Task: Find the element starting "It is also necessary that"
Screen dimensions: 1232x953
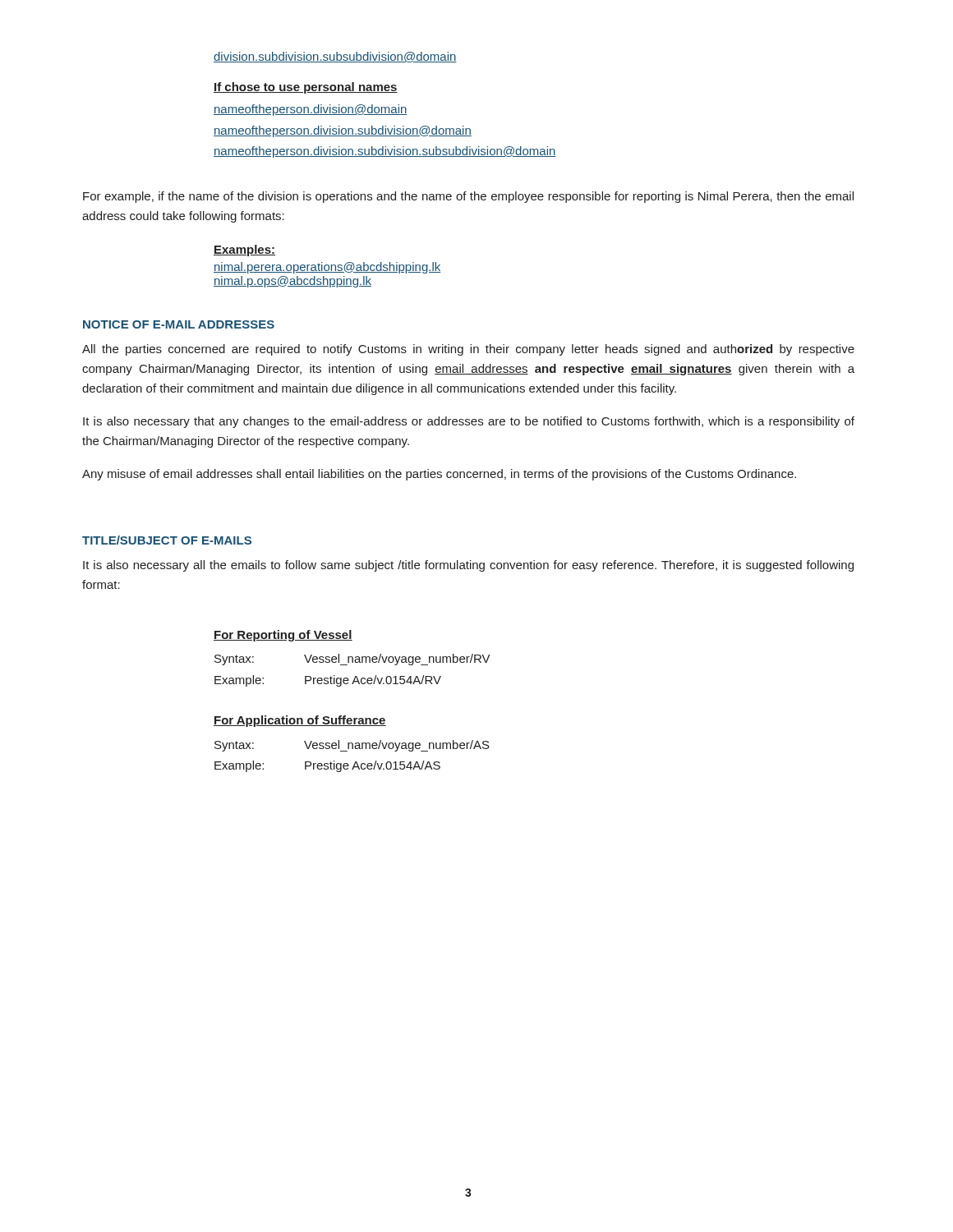Action: pyautogui.click(x=468, y=430)
